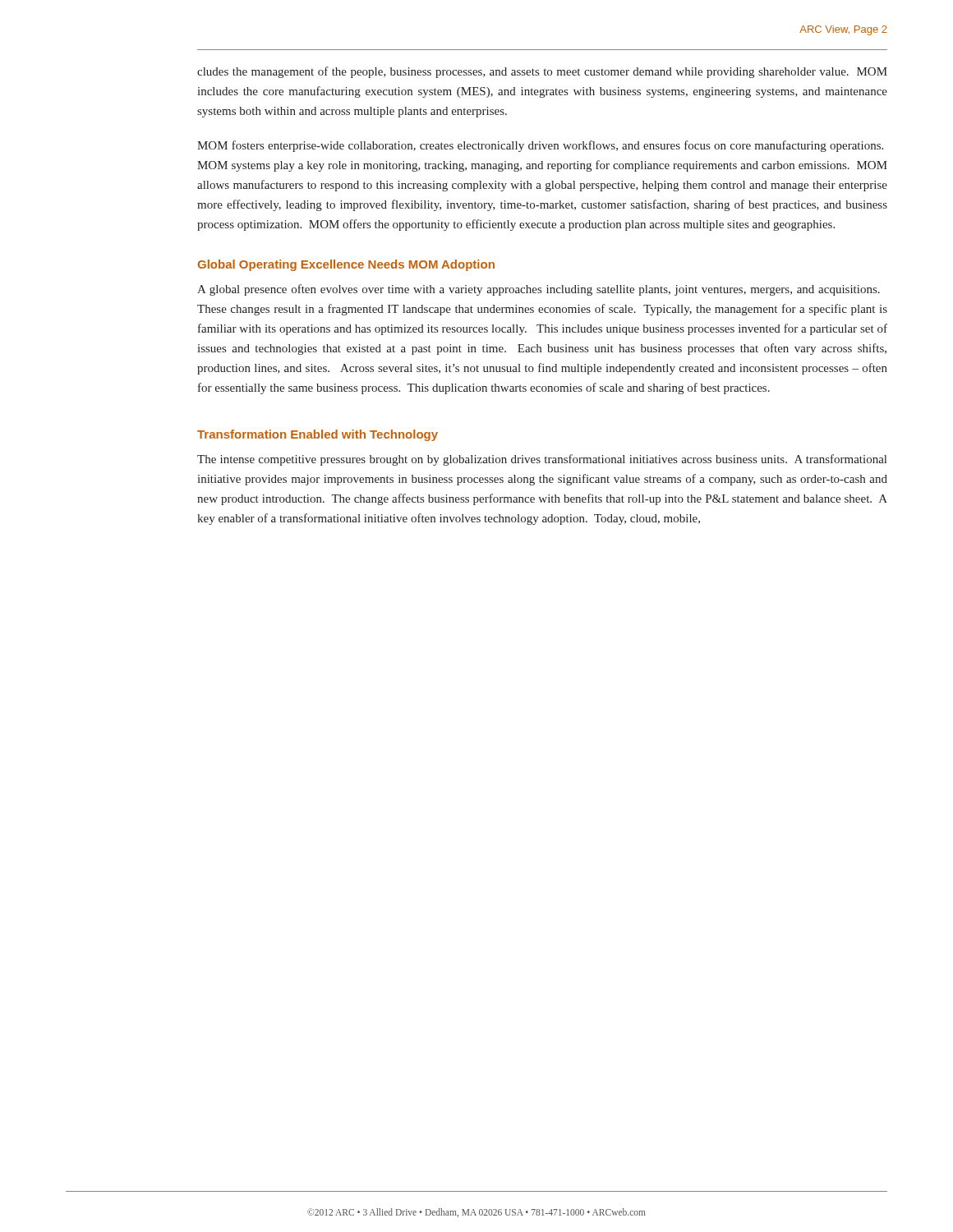Point to the block starting "The intense competitive pressures"

[542, 489]
